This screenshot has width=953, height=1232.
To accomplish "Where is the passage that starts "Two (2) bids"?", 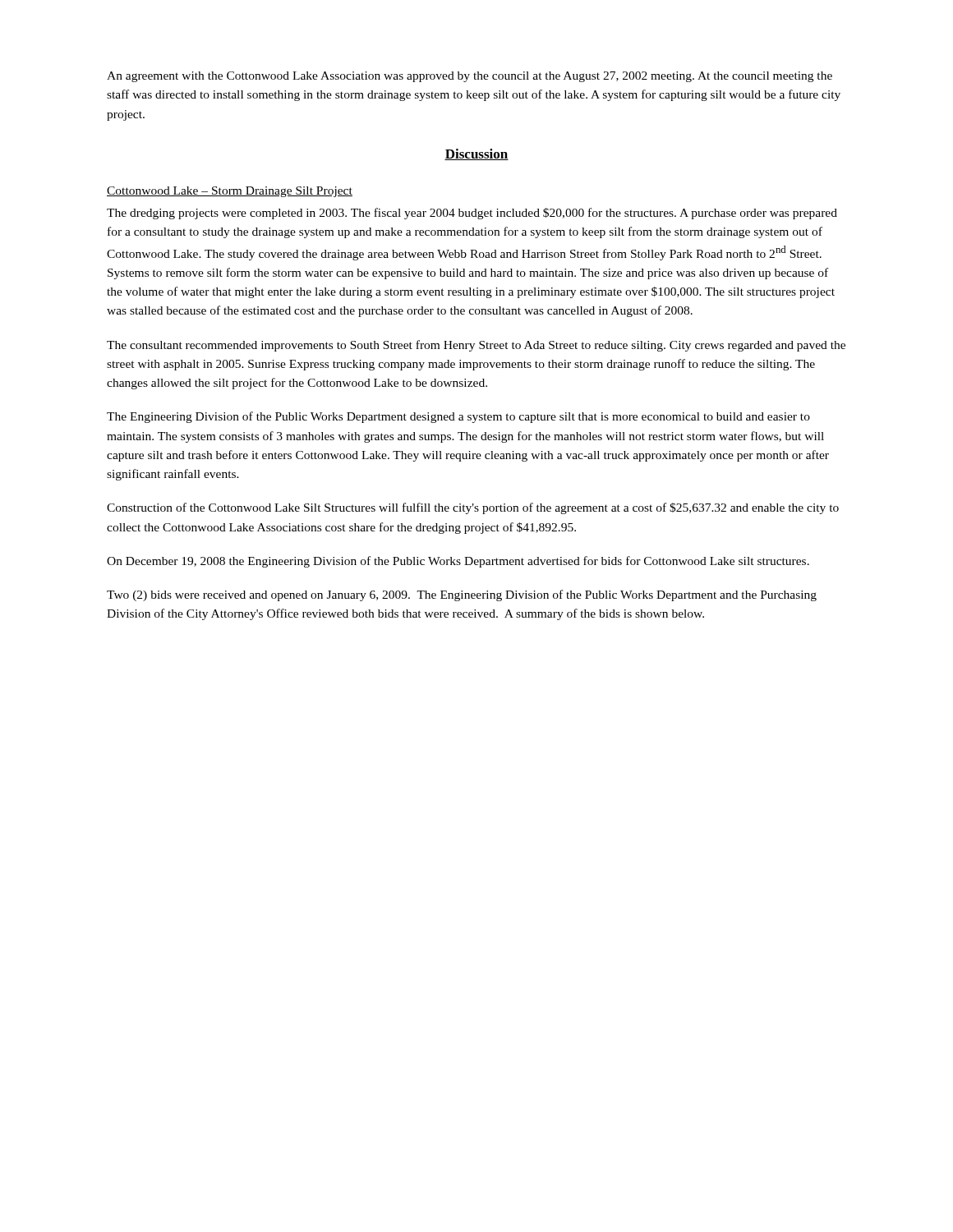I will [462, 604].
